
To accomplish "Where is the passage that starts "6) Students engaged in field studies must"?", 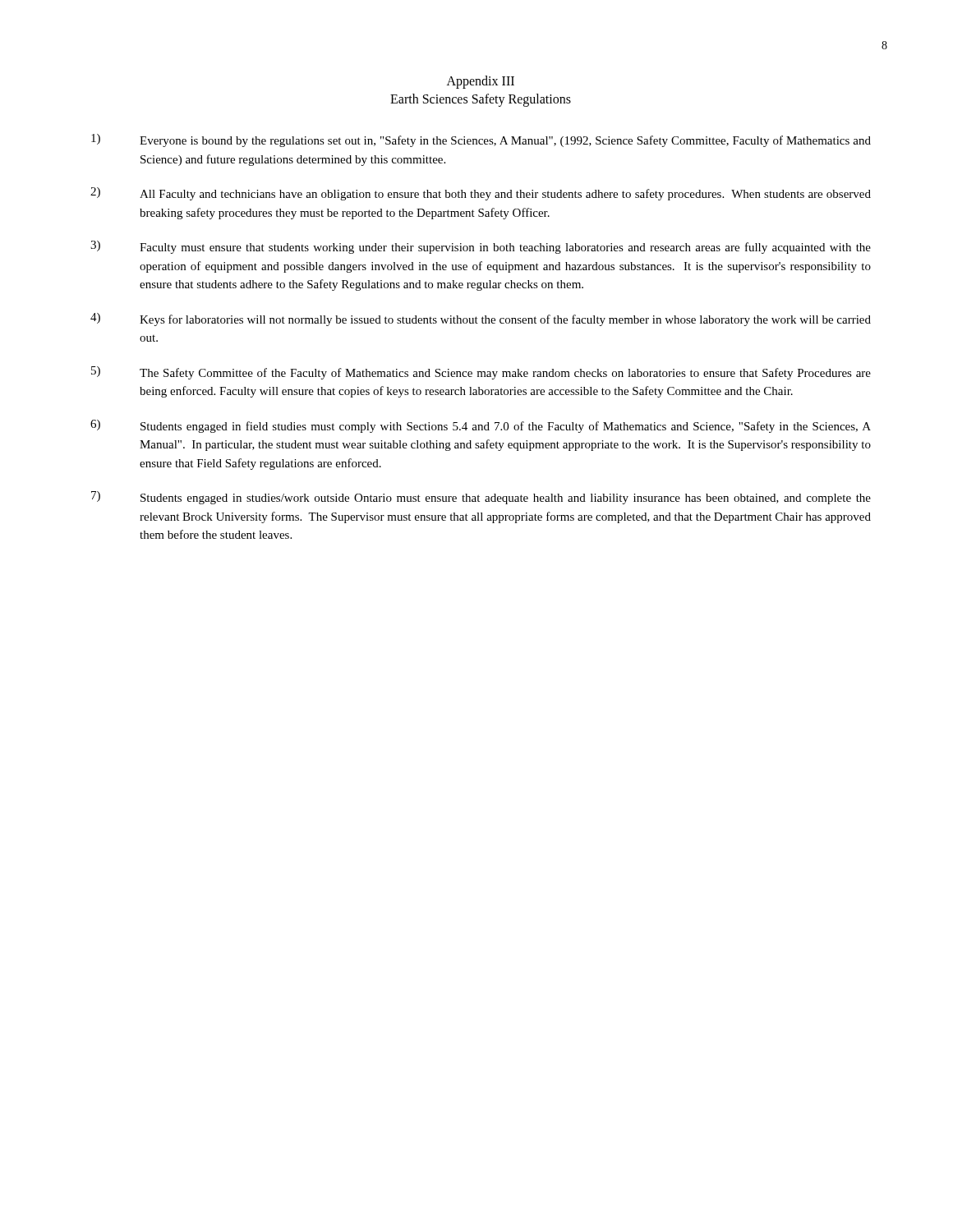I will (481, 445).
